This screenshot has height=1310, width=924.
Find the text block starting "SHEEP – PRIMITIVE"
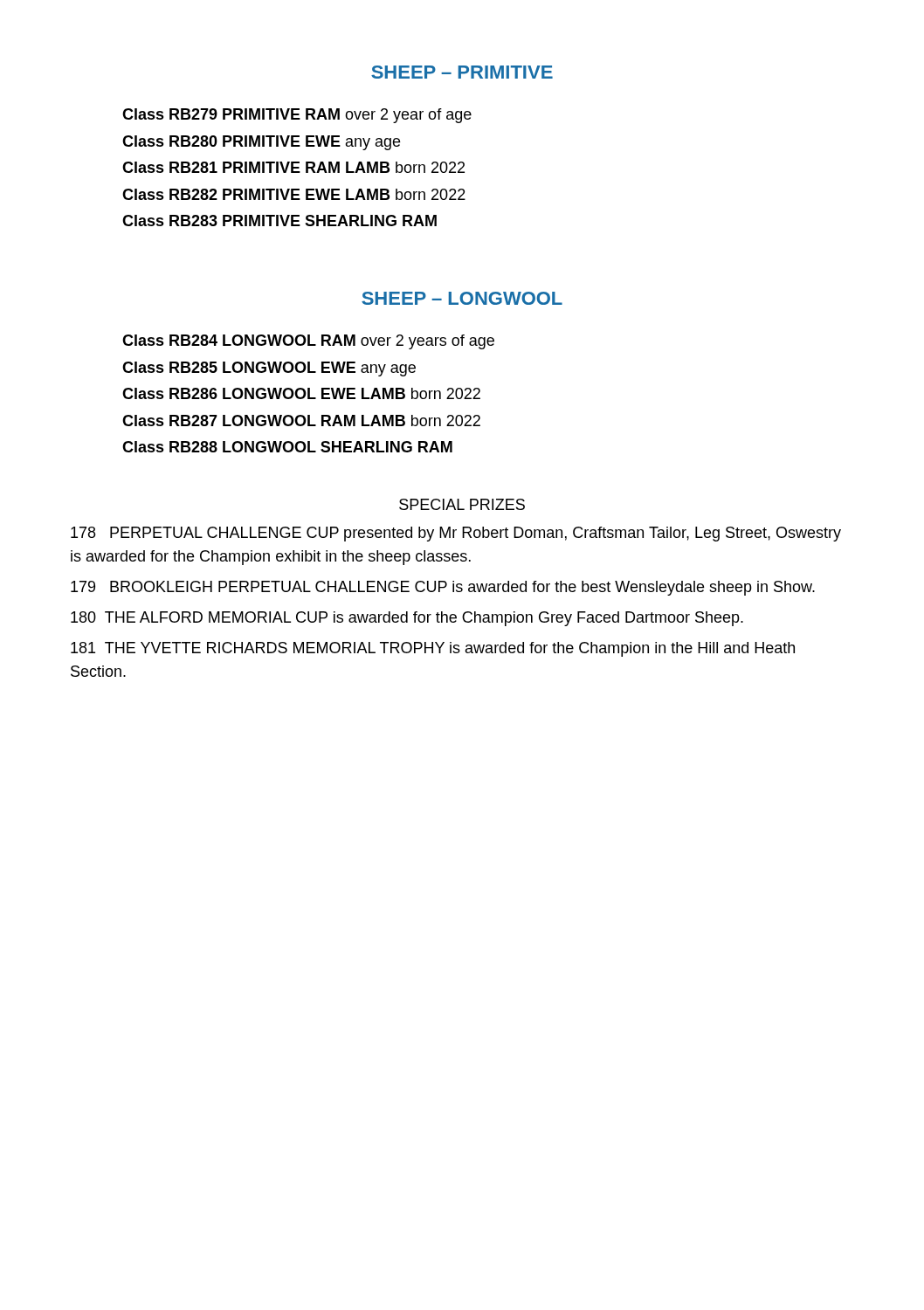tap(462, 72)
